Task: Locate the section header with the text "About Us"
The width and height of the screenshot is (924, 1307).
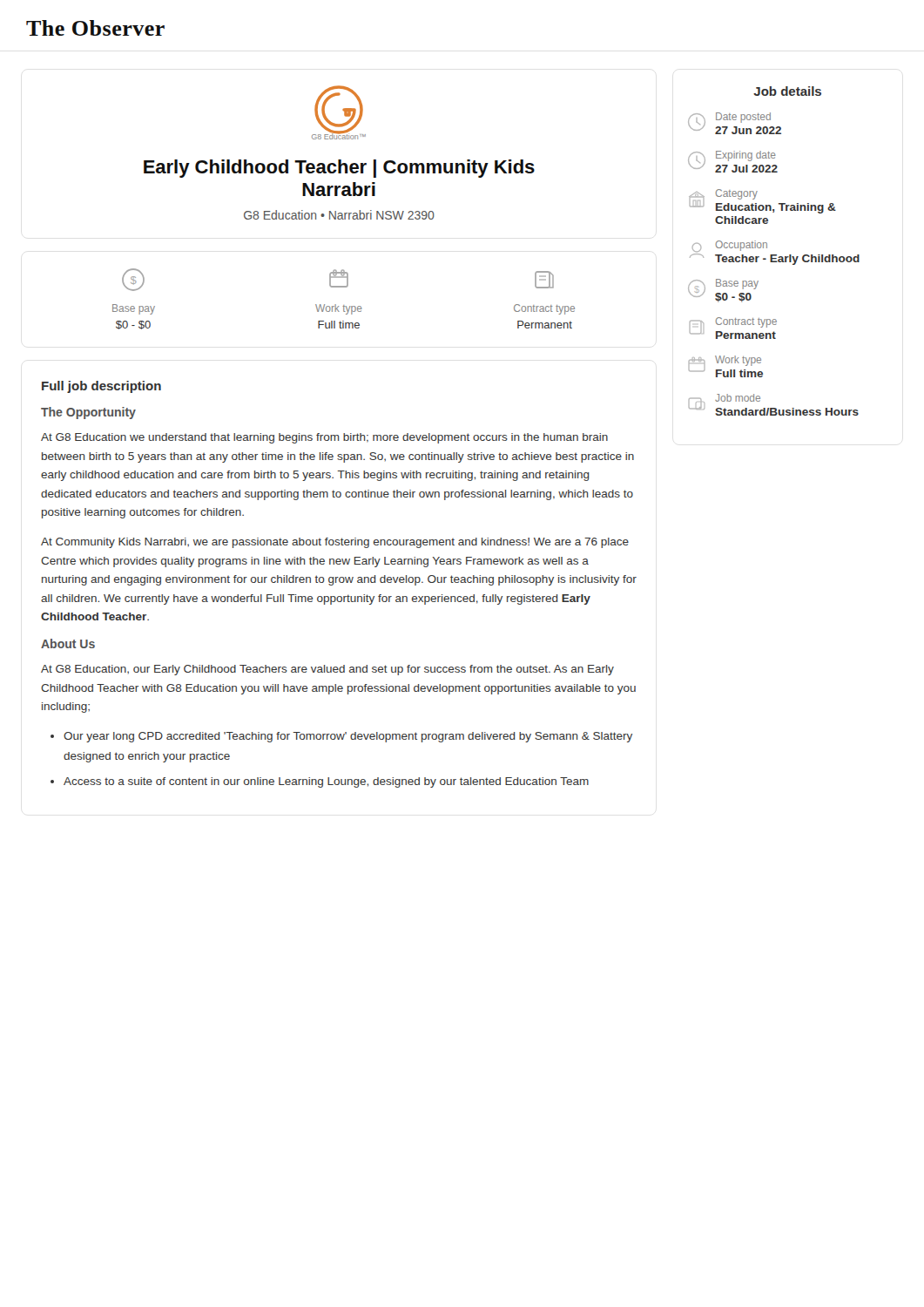Action: click(68, 644)
